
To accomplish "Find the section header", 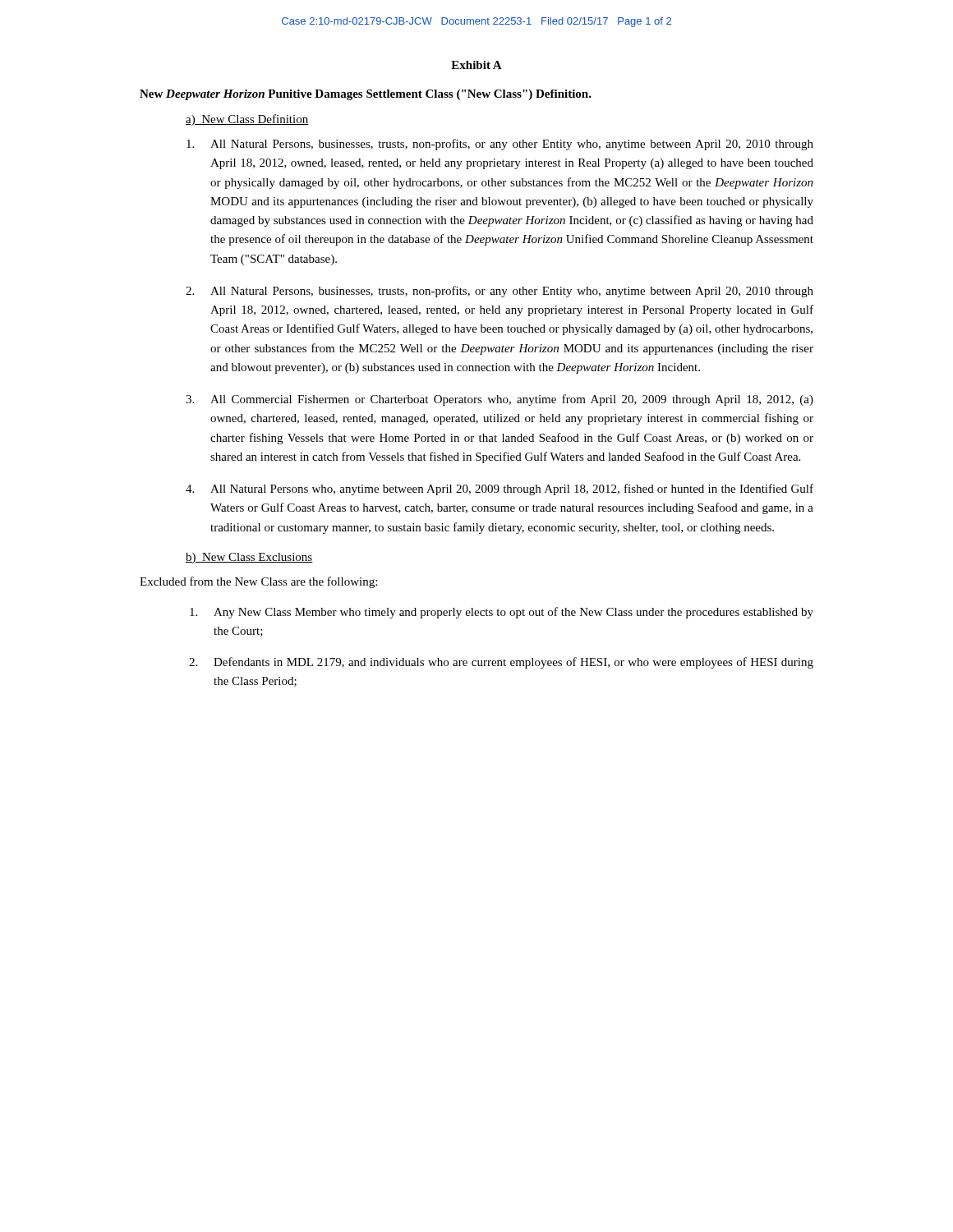I will [366, 94].
